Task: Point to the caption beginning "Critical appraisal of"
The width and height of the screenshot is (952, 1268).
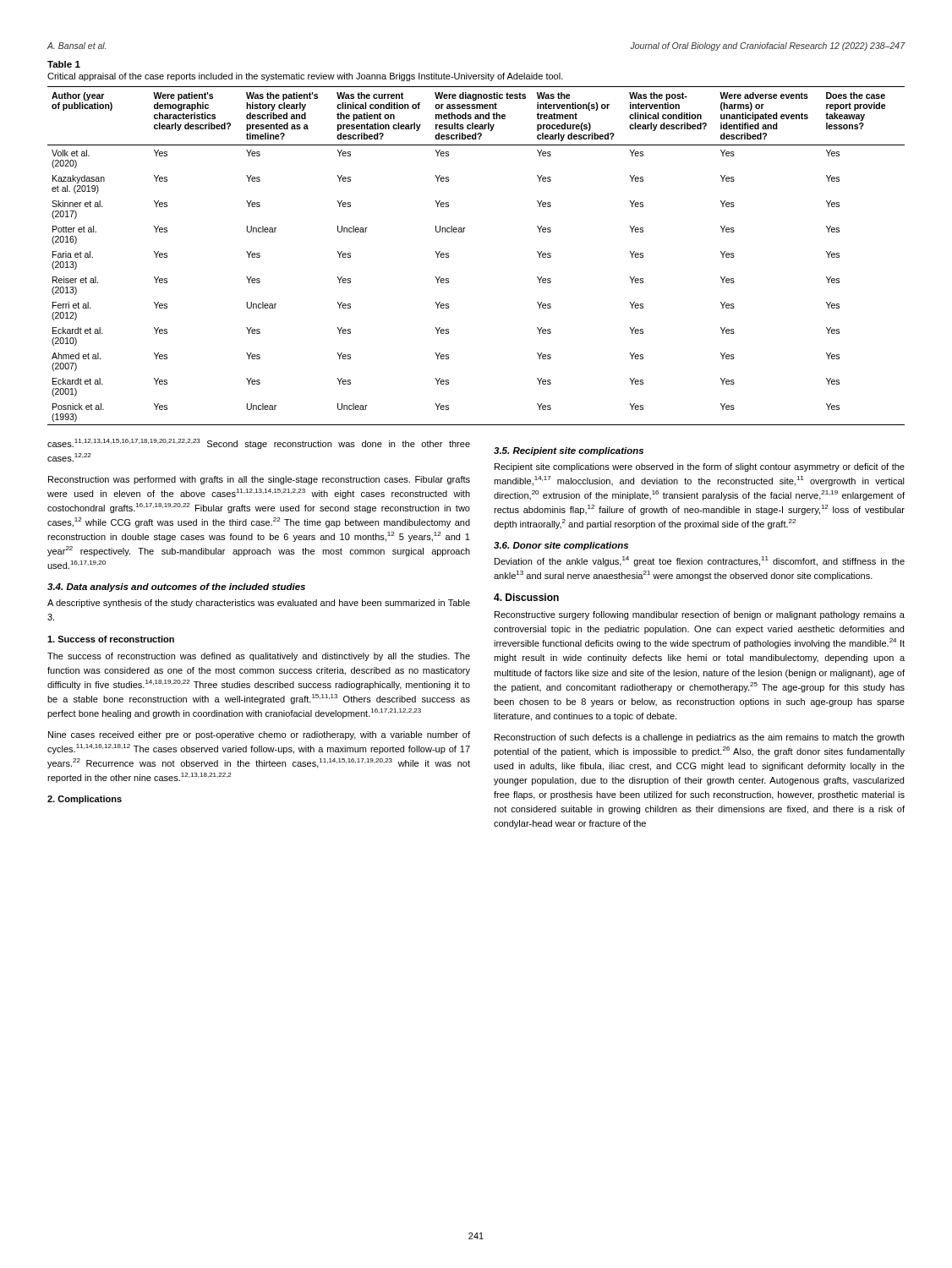Action: (305, 76)
